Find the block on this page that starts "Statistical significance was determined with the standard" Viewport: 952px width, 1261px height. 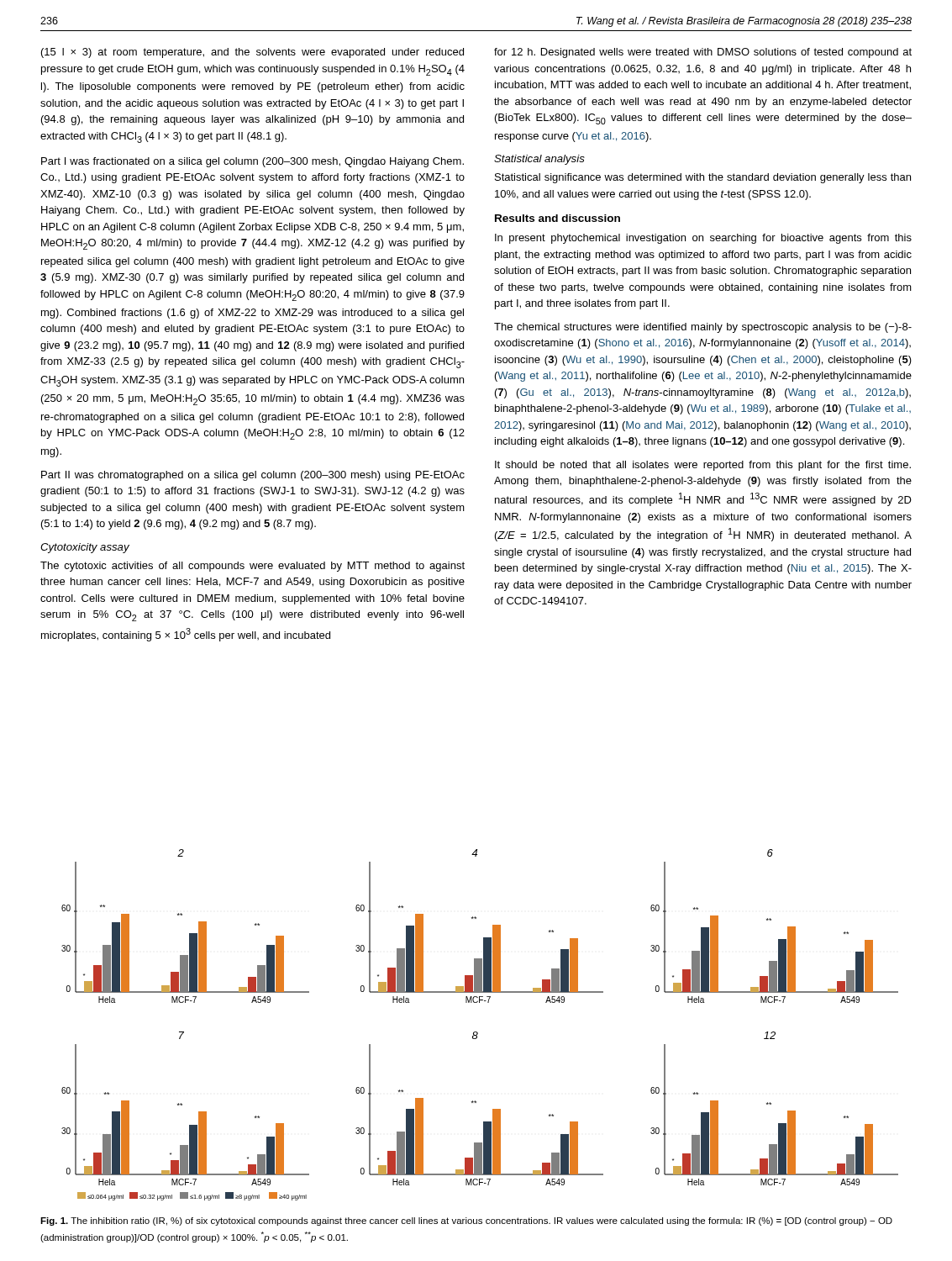click(x=703, y=185)
